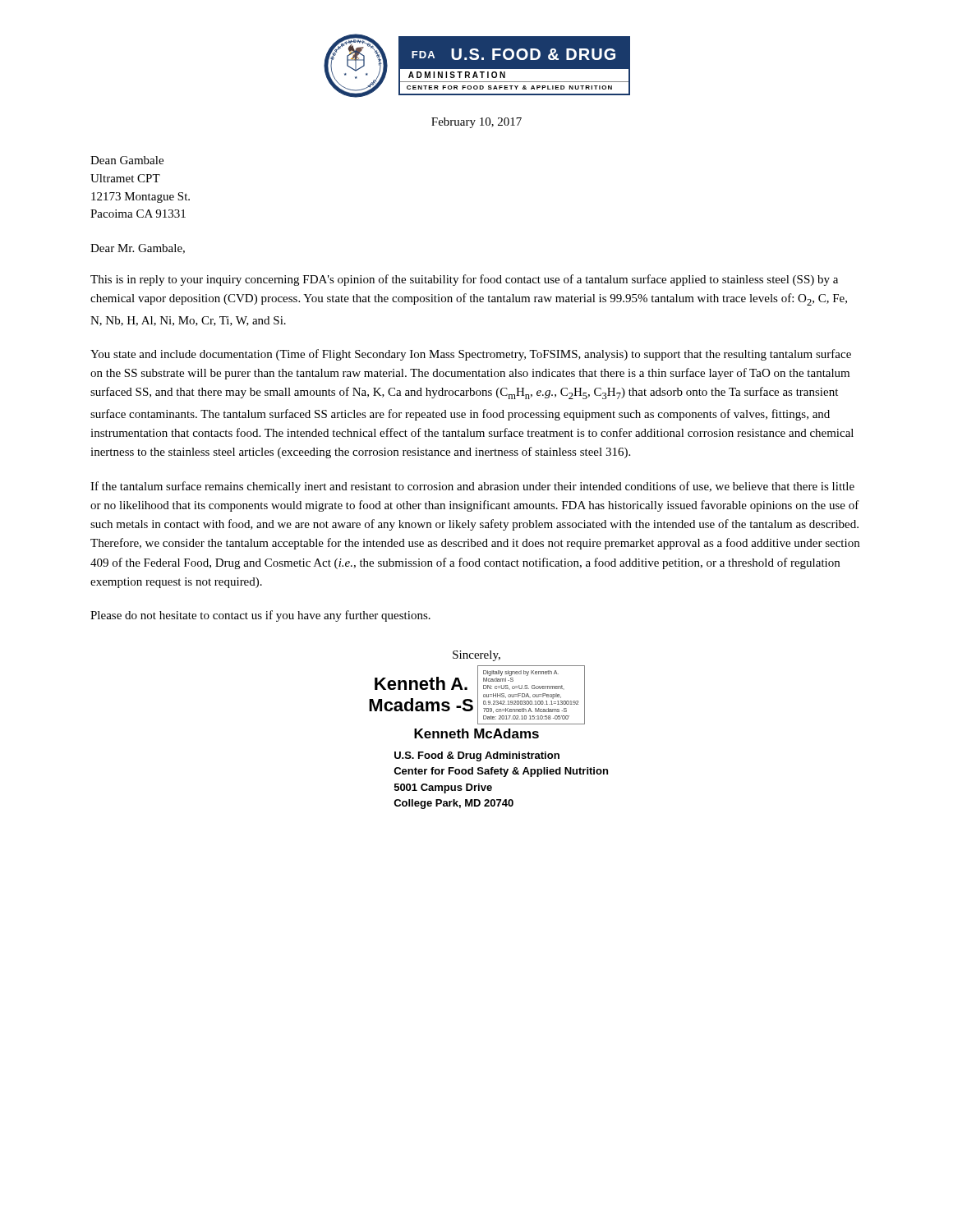Image resolution: width=953 pixels, height=1232 pixels.
Task: Point to the block beginning "You state and include documentation (Time"
Action: 472,403
